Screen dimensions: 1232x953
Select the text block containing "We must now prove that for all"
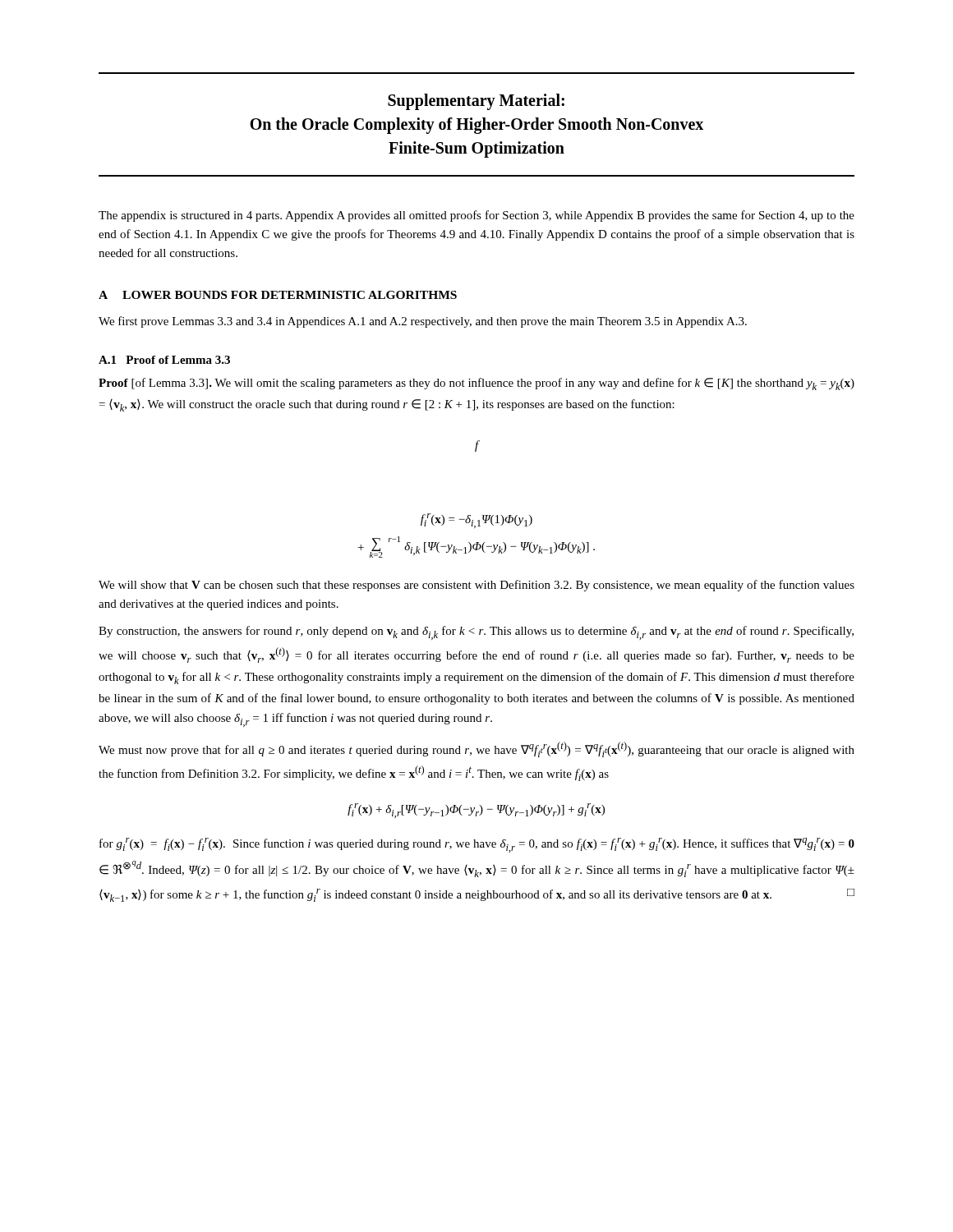tap(476, 762)
